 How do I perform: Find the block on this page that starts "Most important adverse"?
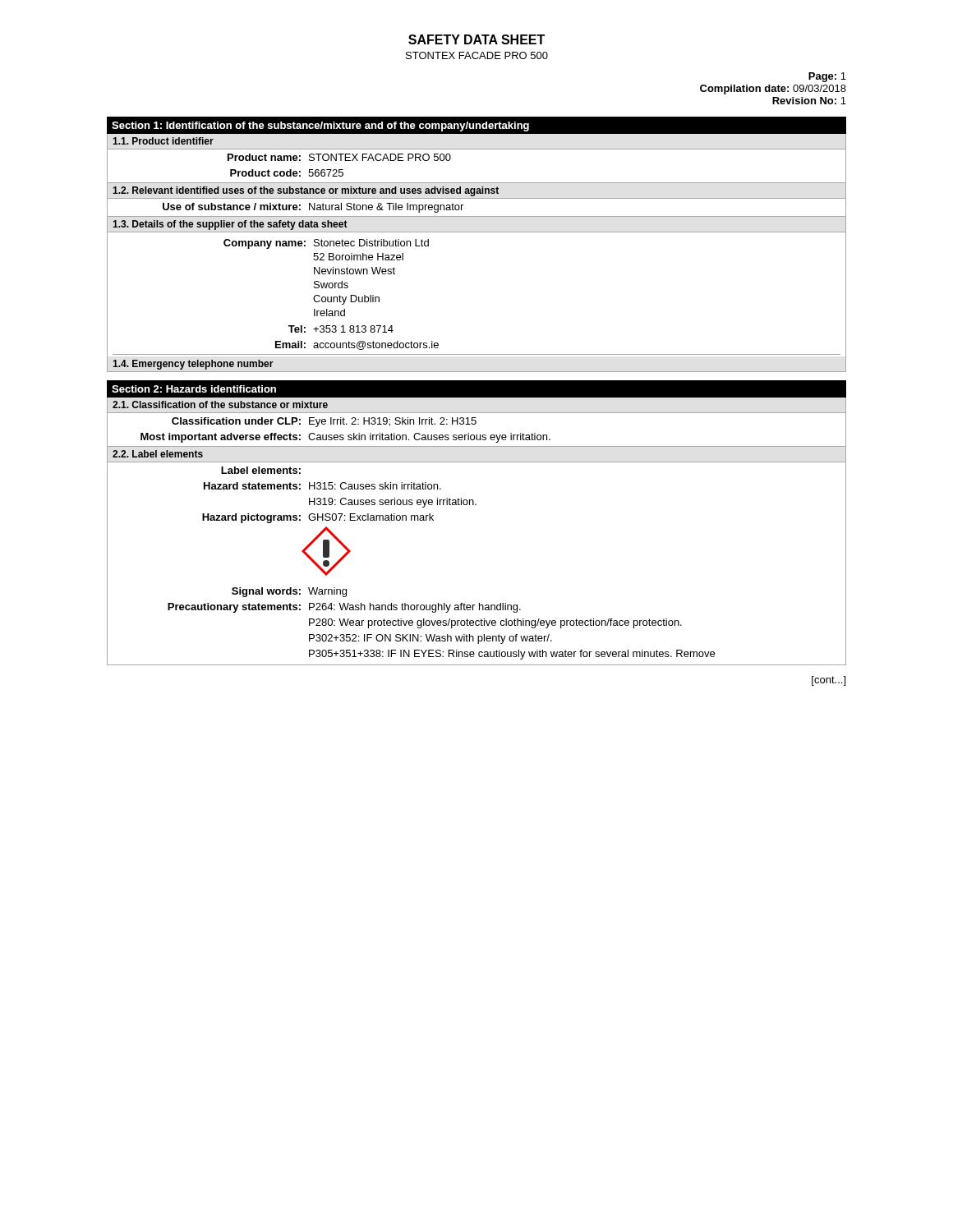(476, 436)
